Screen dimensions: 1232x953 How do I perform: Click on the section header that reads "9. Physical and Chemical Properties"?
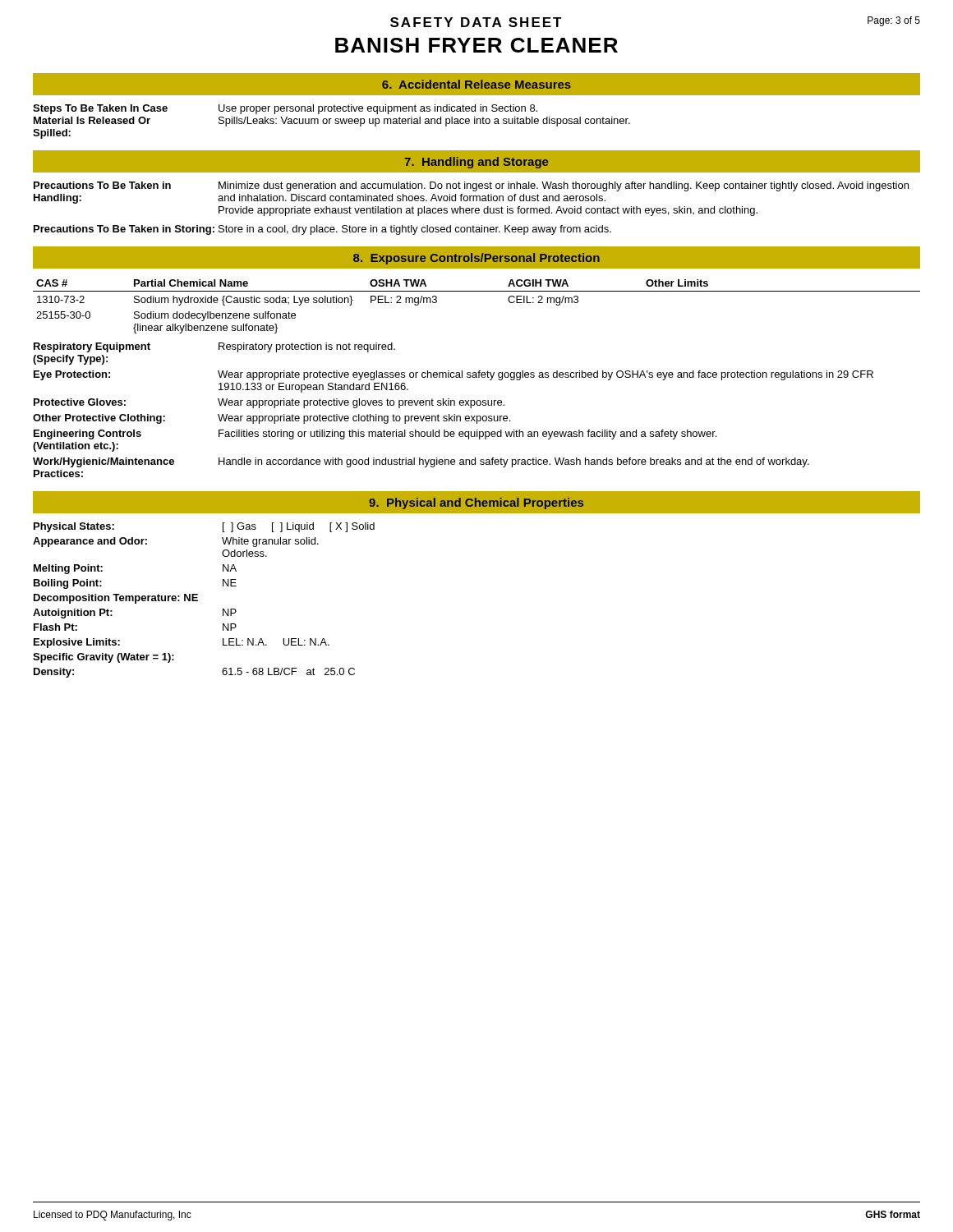(x=476, y=502)
